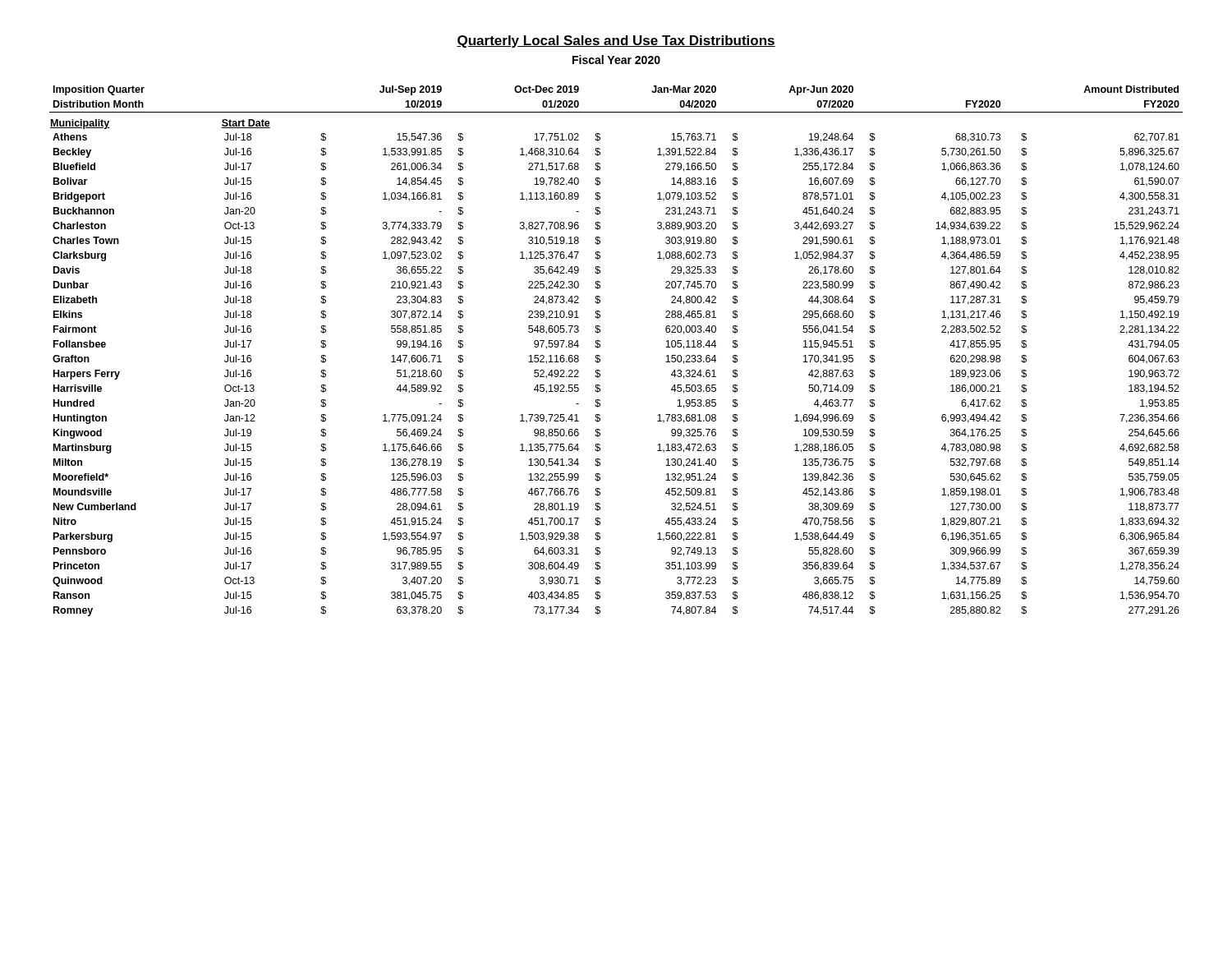Image resolution: width=1232 pixels, height=953 pixels.
Task: Select the table that reads "Start Date"
Action: (x=616, y=350)
